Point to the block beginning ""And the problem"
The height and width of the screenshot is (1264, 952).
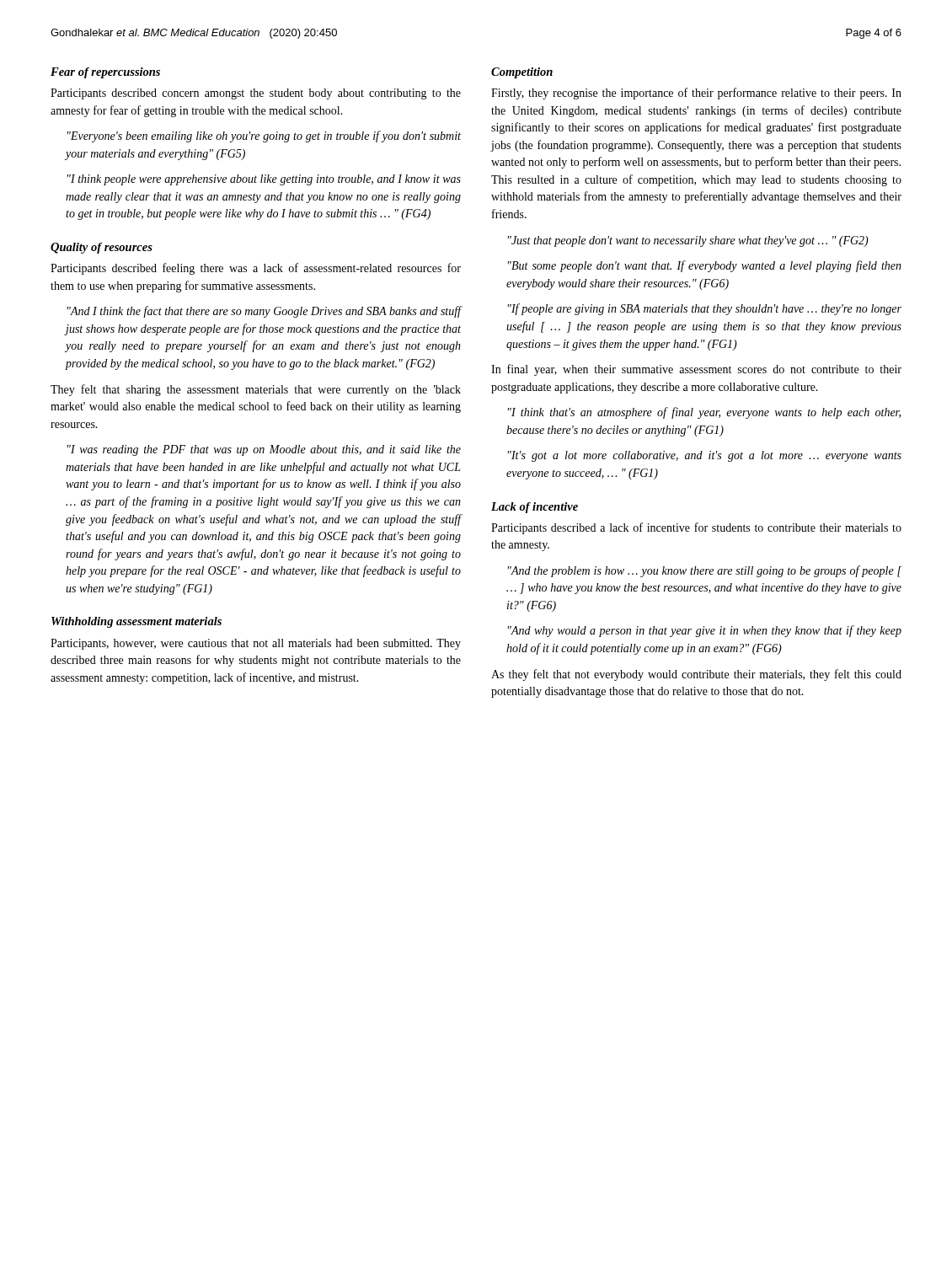(704, 588)
